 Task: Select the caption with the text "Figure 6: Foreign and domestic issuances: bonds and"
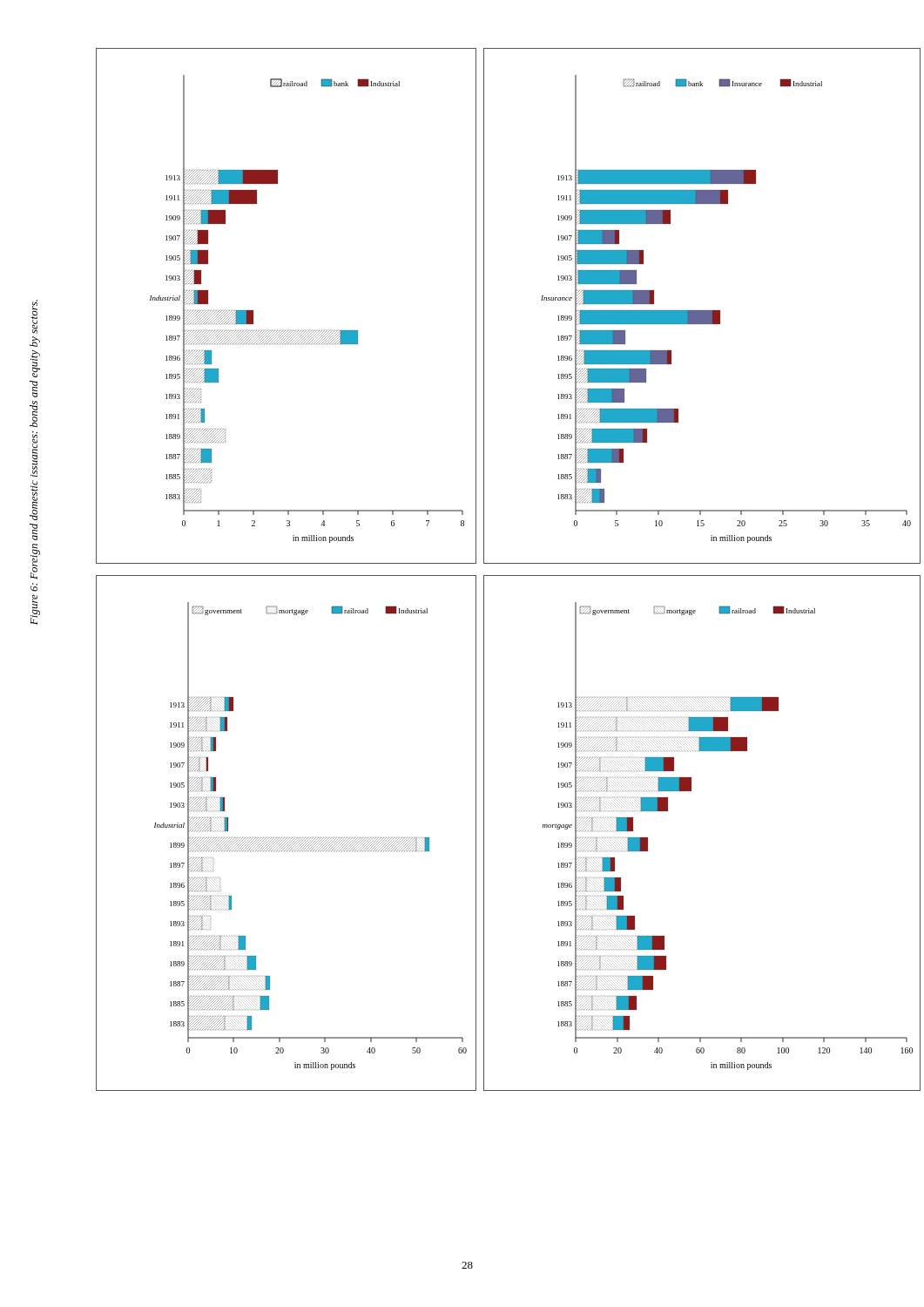click(34, 462)
